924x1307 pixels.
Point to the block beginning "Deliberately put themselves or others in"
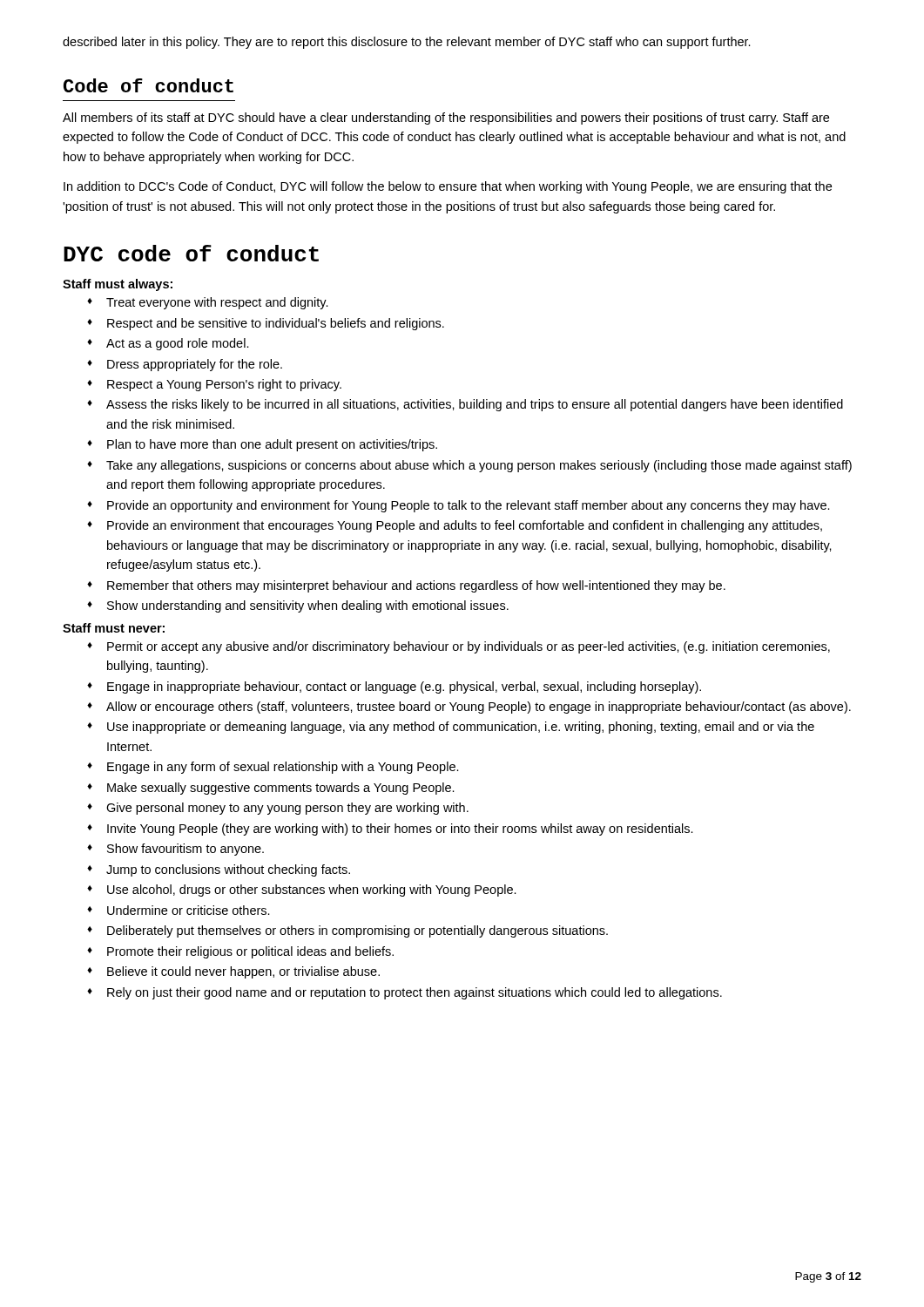358,931
